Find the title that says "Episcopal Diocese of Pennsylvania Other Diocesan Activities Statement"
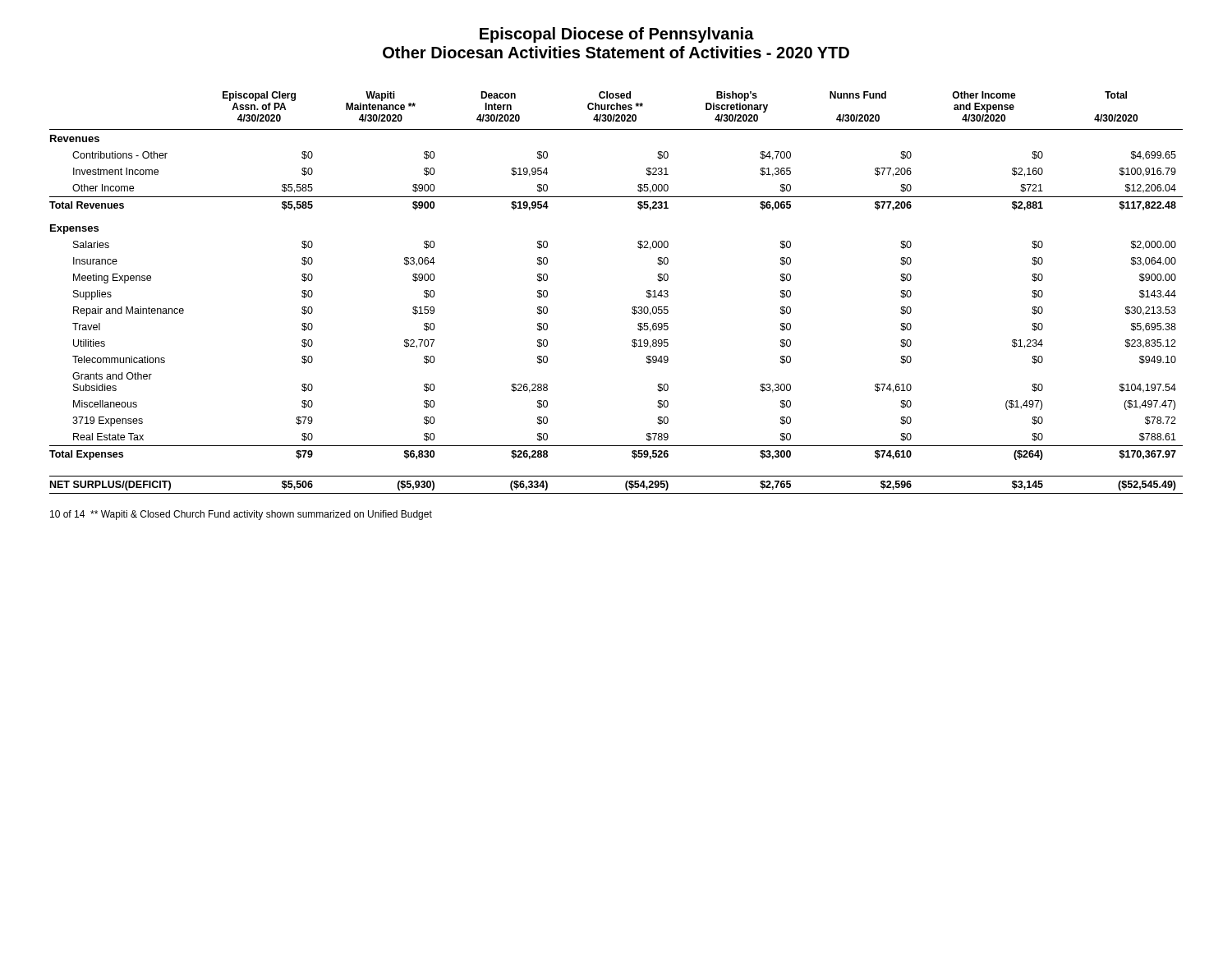 click(x=616, y=44)
